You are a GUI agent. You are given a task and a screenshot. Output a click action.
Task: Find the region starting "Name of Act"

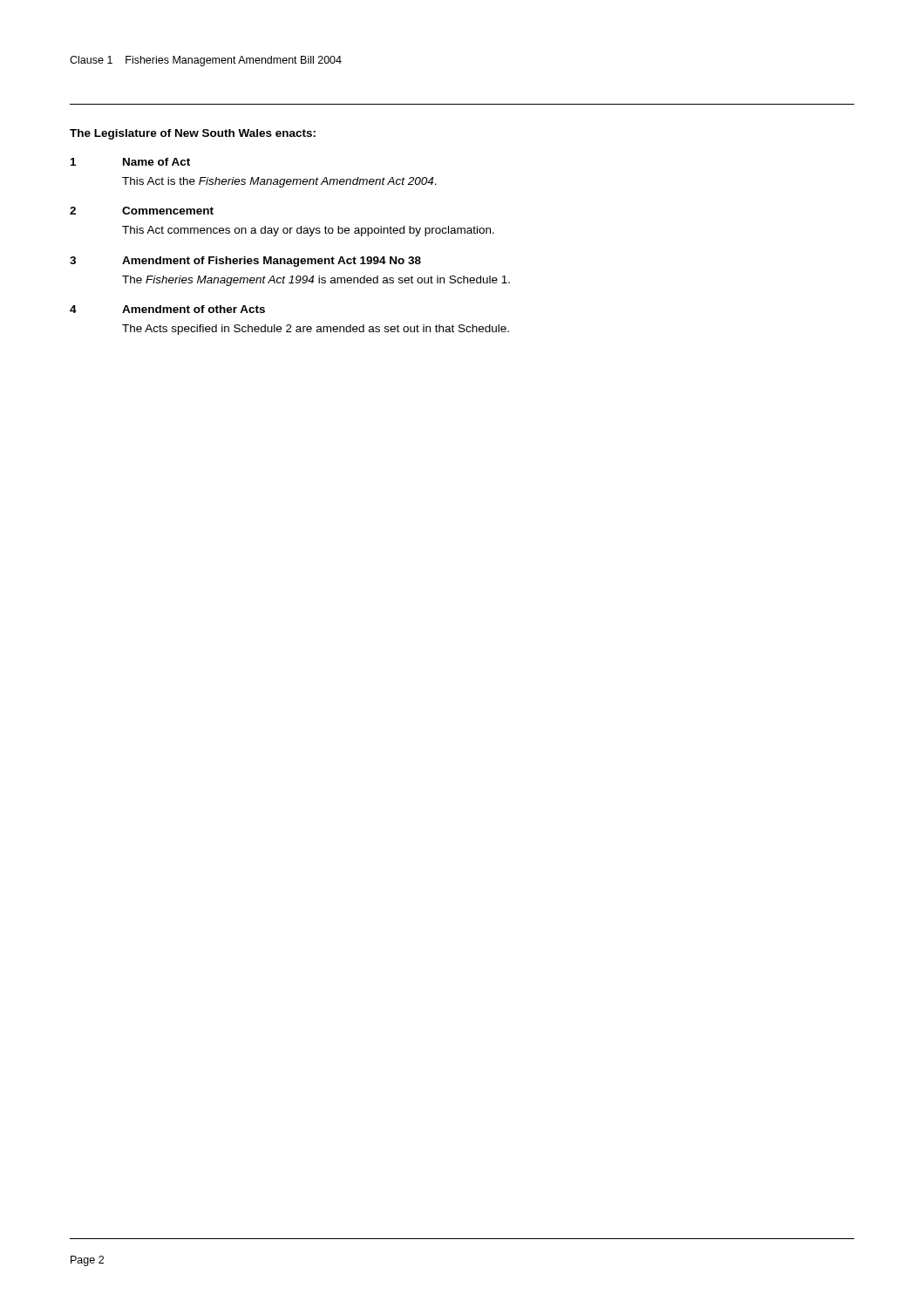click(x=156, y=162)
